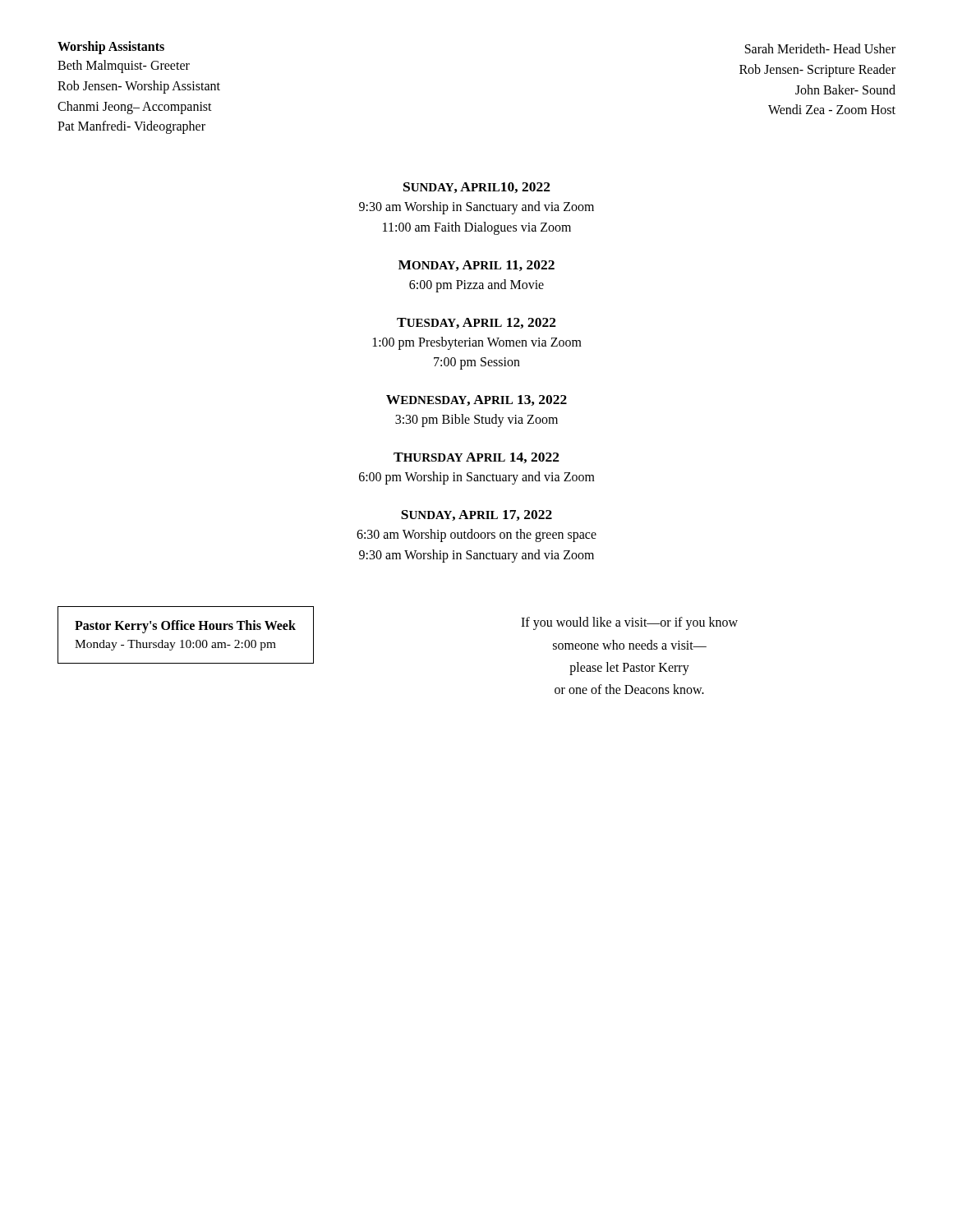Locate the element starting "TUESDAY, APRIL 12, 2022"
This screenshot has width=953, height=1232.
point(476,322)
